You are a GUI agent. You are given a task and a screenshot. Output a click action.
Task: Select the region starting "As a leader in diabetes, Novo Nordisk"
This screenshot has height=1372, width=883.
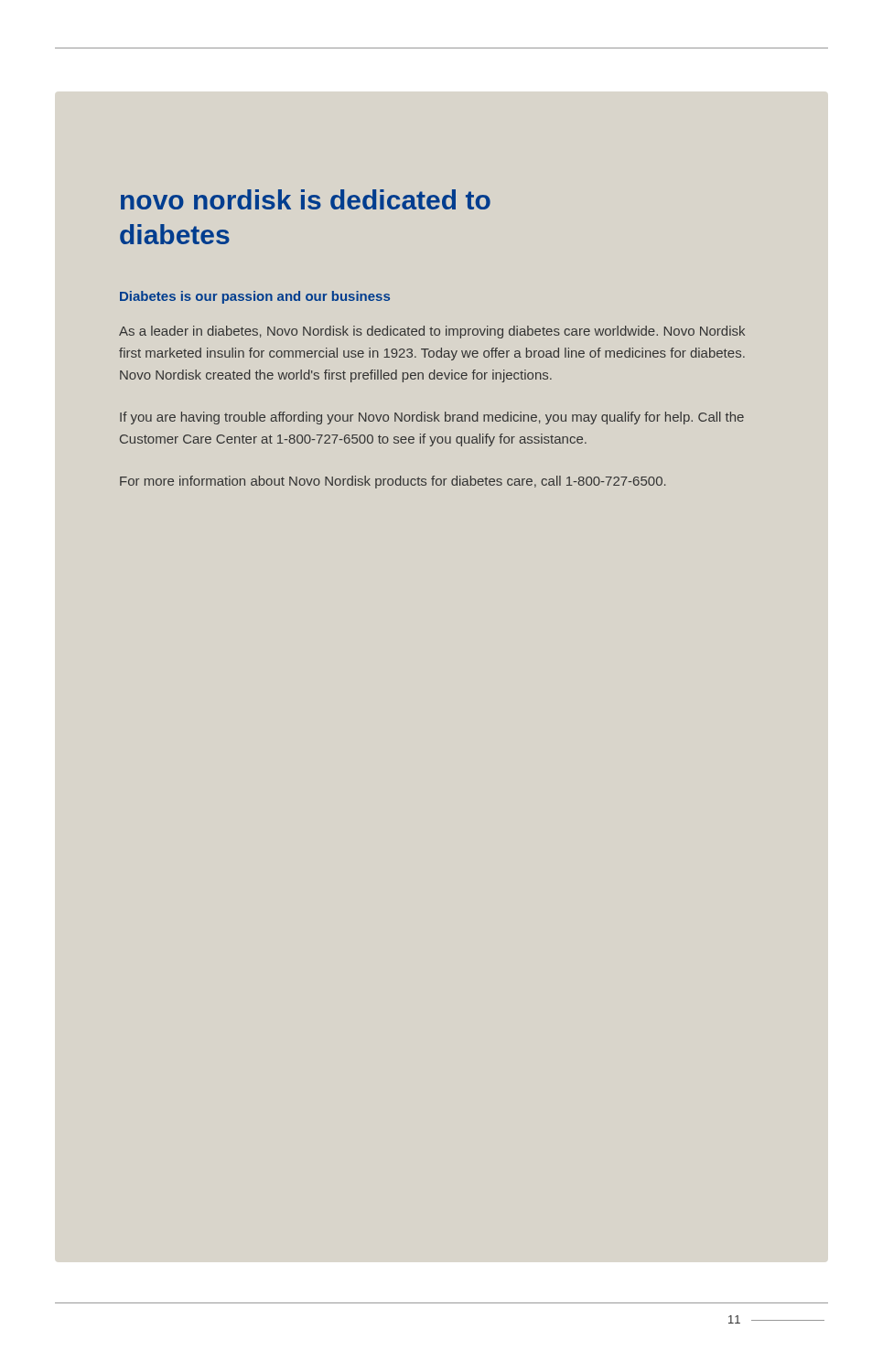pyautogui.click(x=442, y=353)
